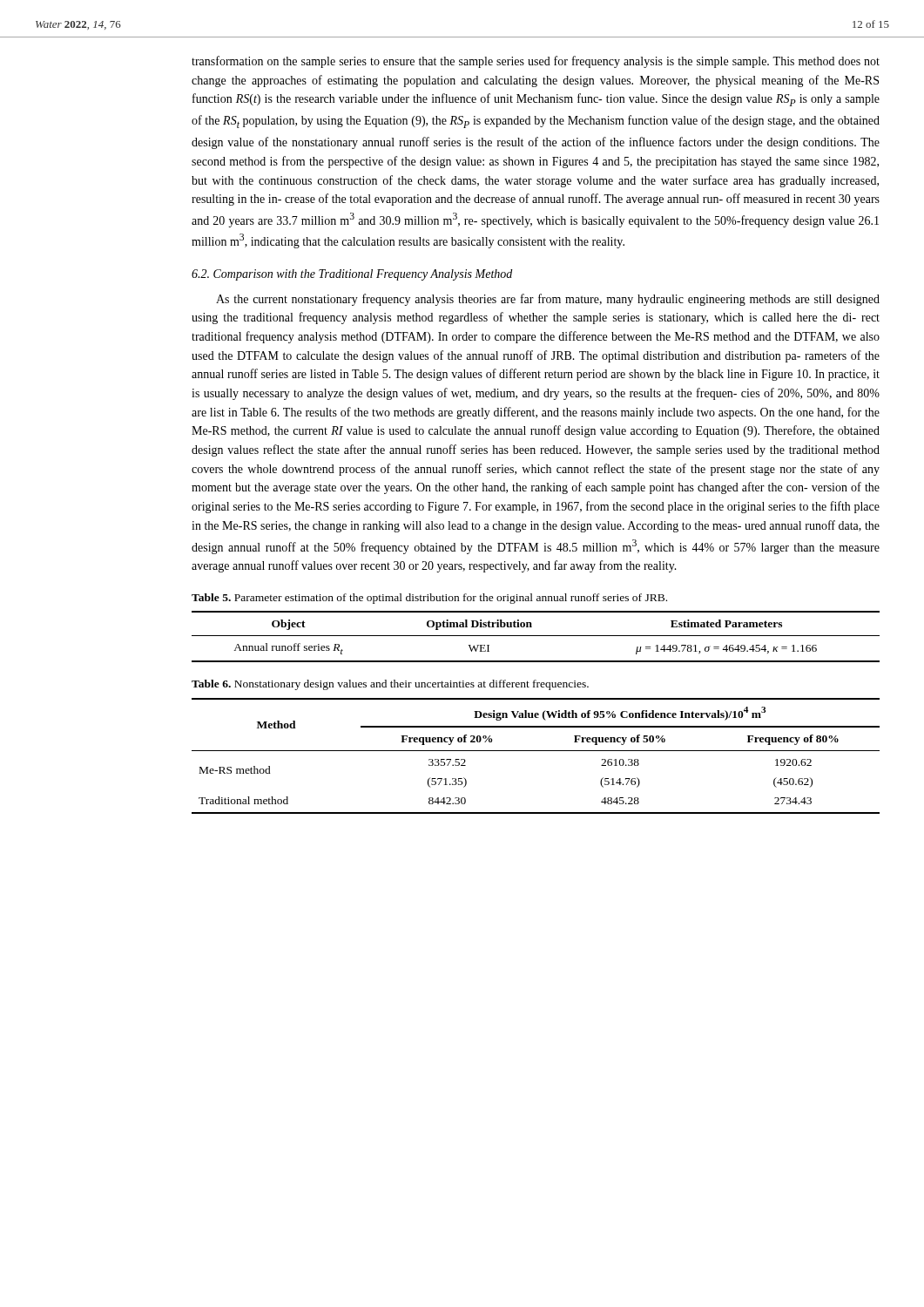The height and width of the screenshot is (1307, 924).
Task: Locate the passage starting "transformation on the sample series to ensure"
Action: point(536,152)
